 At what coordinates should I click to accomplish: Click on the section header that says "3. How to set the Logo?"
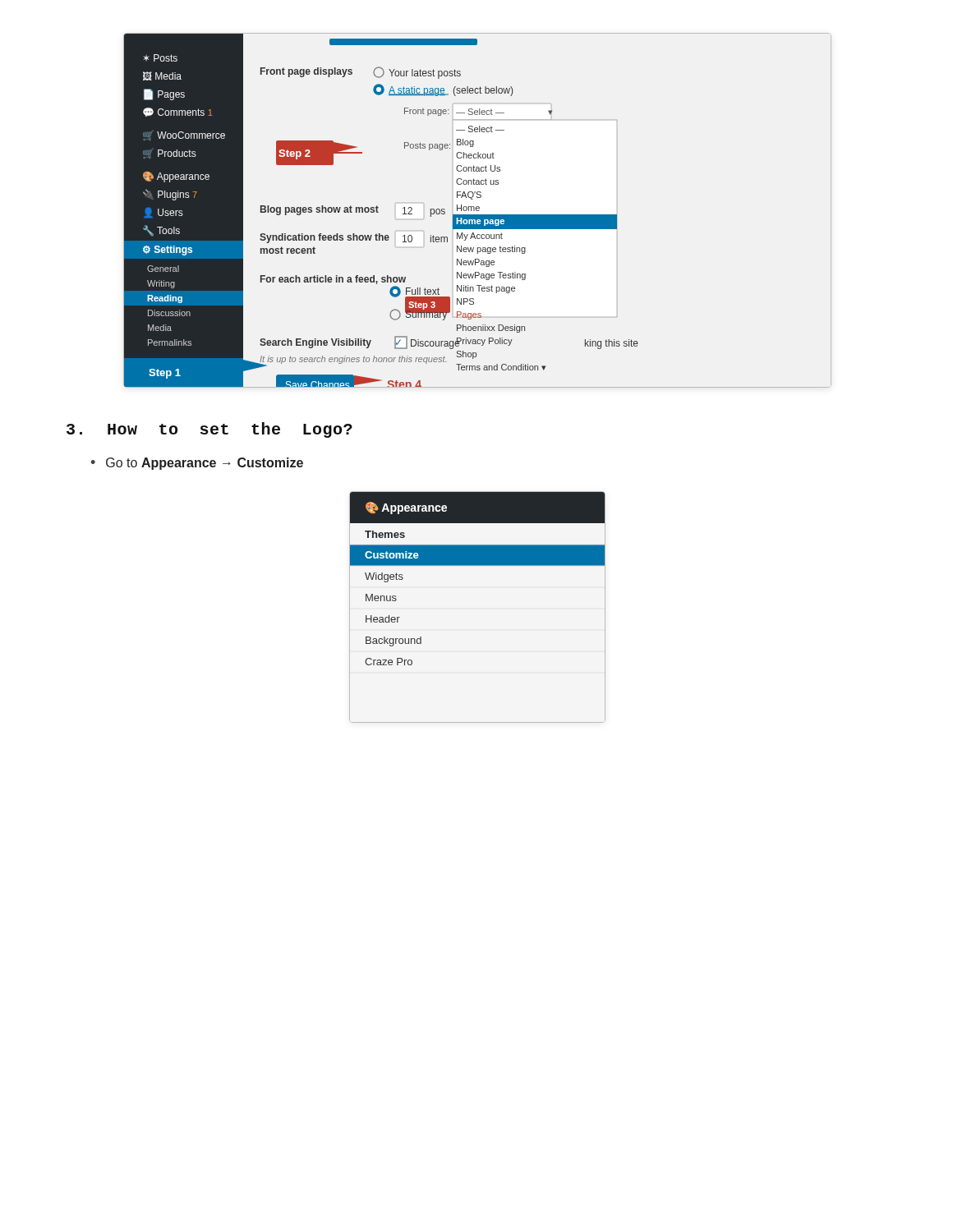[x=210, y=430]
